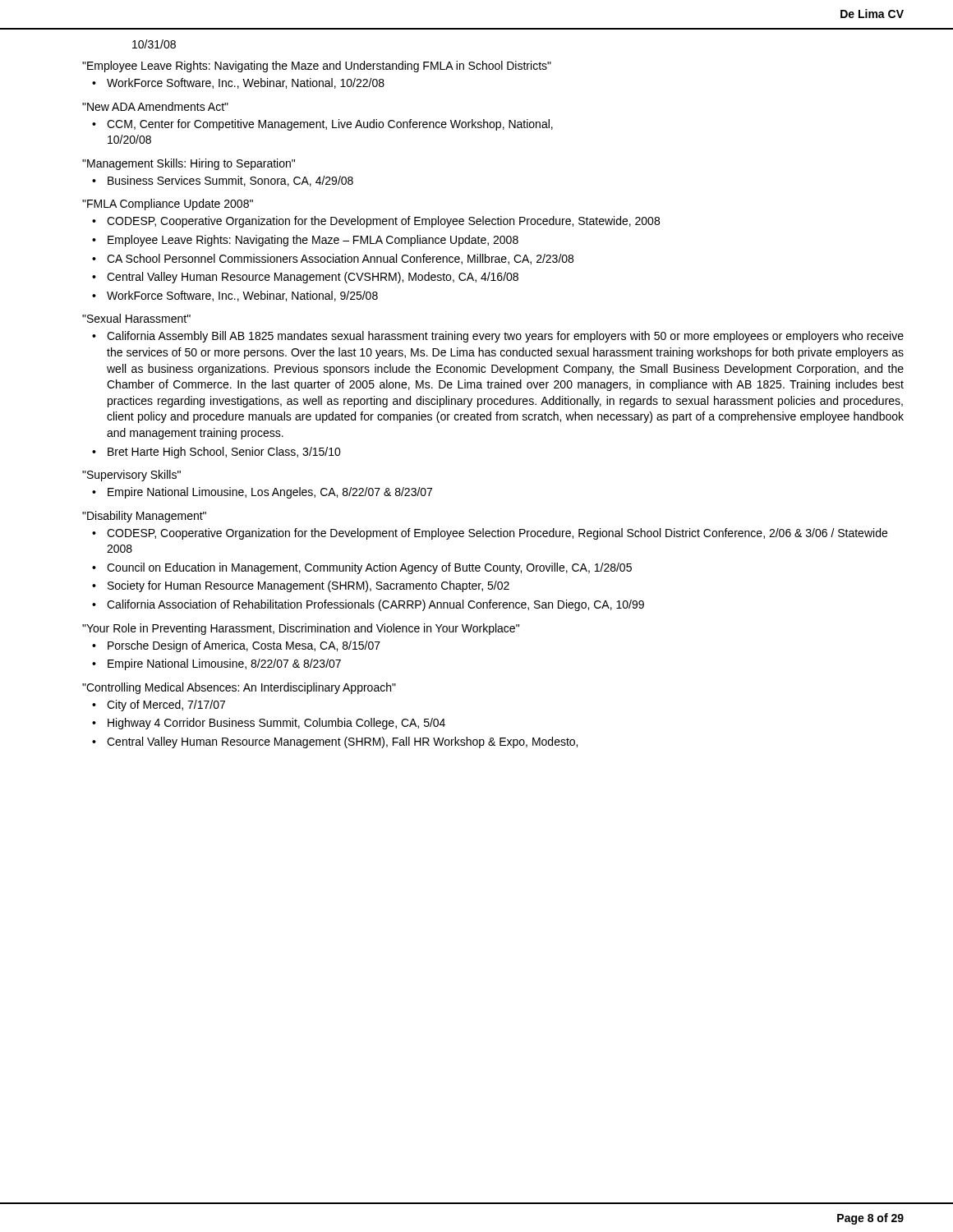Image resolution: width=953 pixels, height=1232 pixels.
Task: Locate the list item with the text "Empire National Limousine, 8/22/07 & 8/23/07"
Action: click(224, 664)
